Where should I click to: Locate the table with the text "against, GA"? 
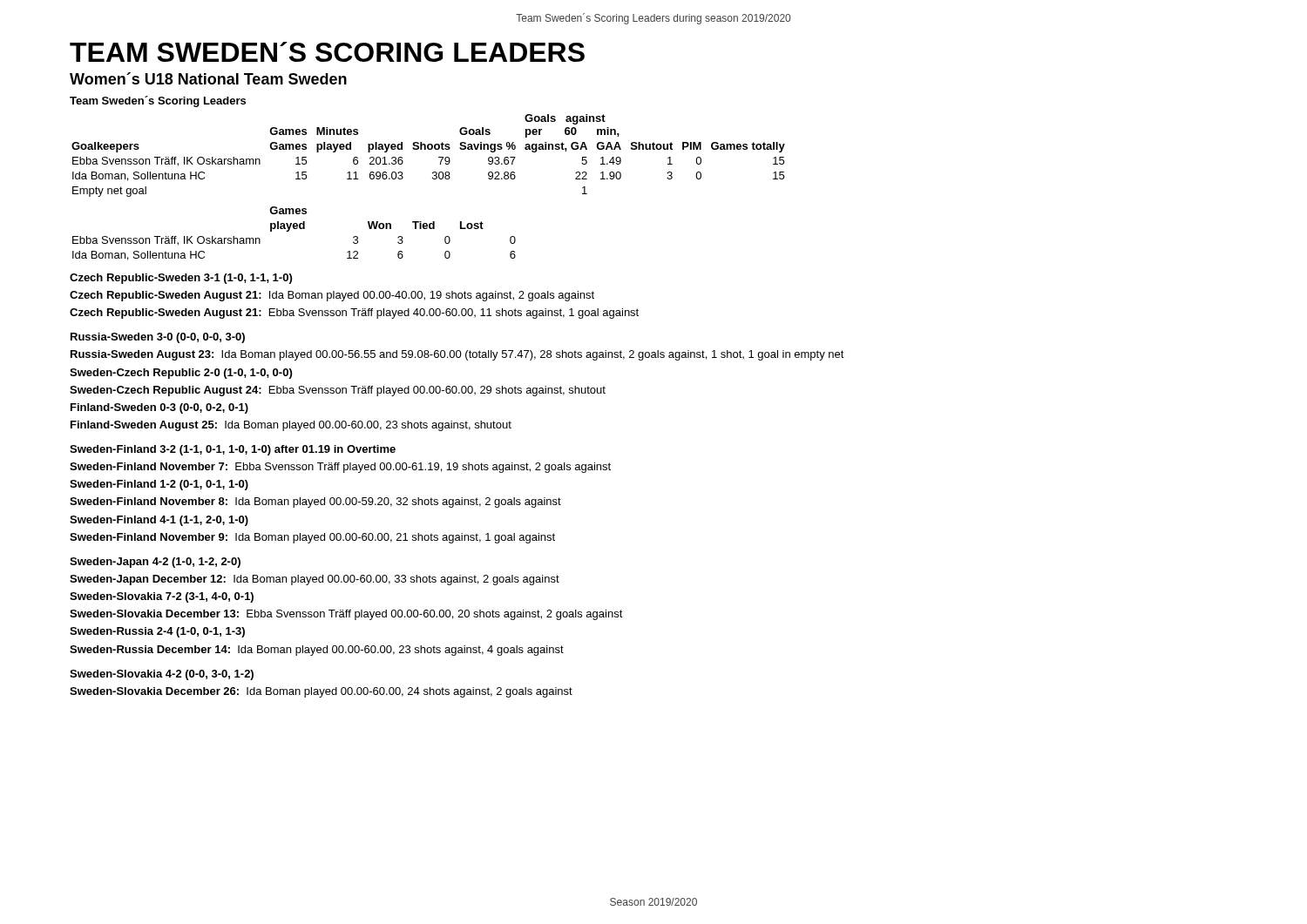coord(654,186)
